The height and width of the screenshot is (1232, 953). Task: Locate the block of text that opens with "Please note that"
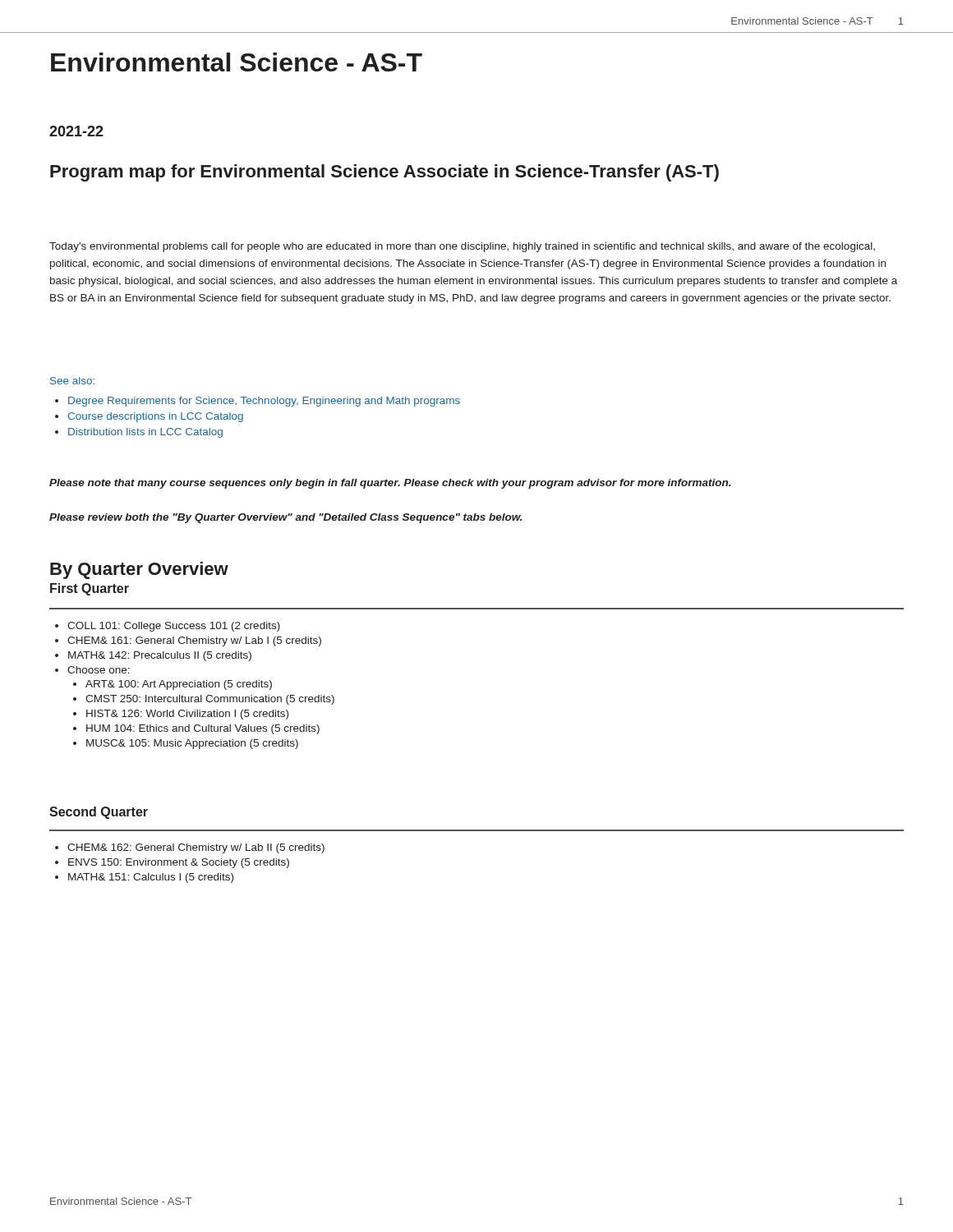tap(390, 483)
